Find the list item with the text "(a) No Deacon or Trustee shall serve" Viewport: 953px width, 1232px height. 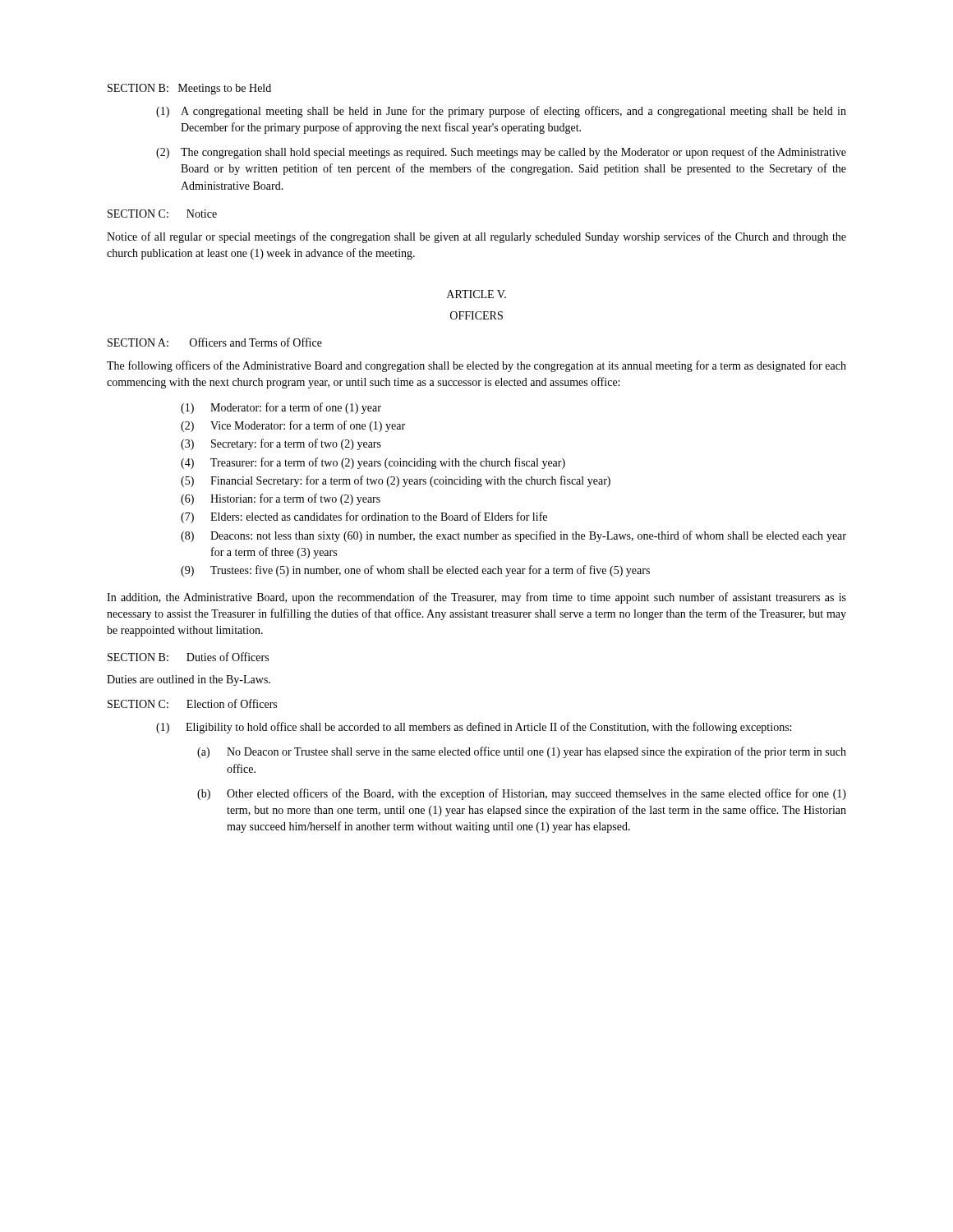coord(522,761)
